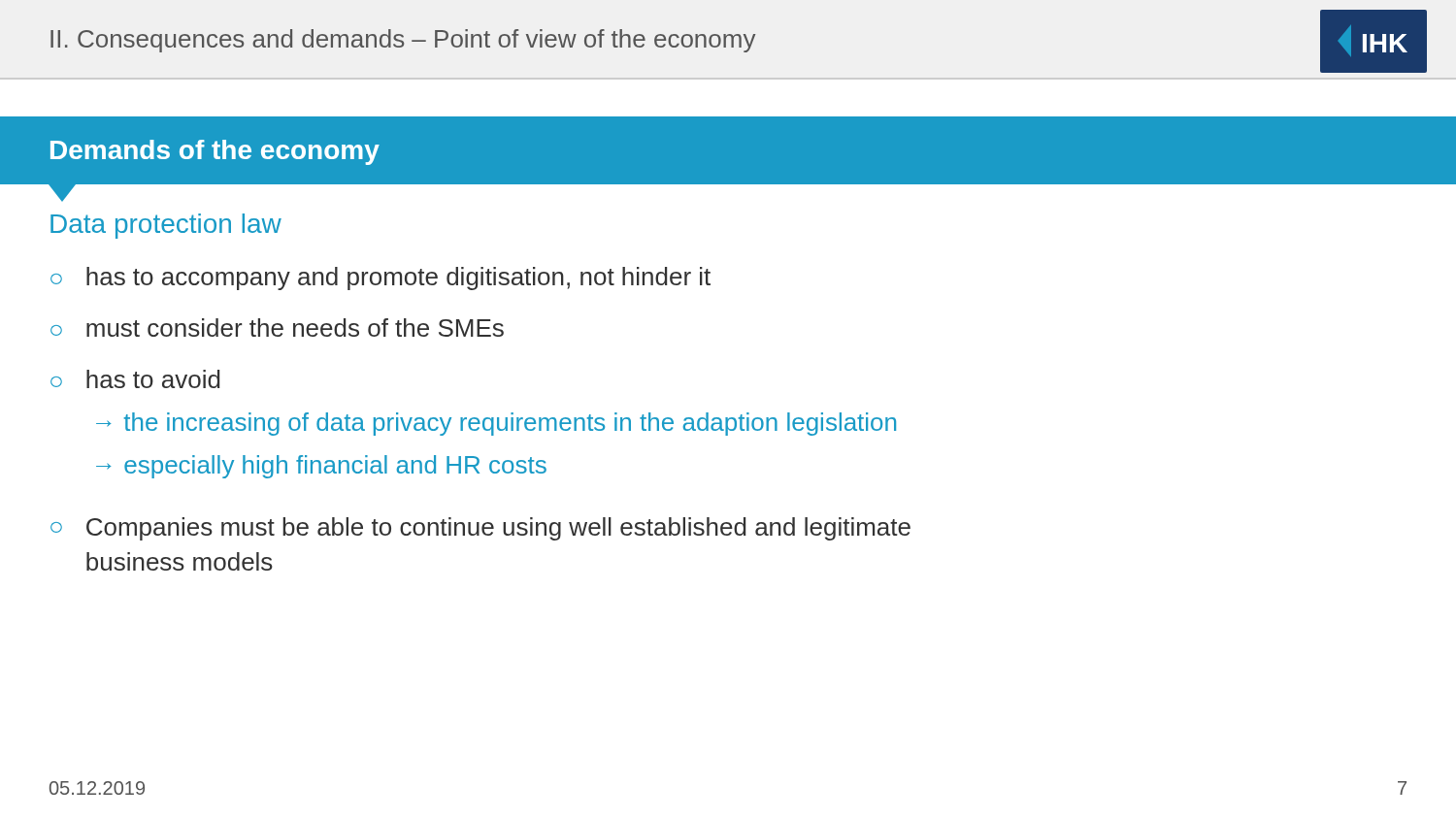This screenshot has height=819, width=1456.
Task: Click the passage that begins "○ must consider the"
Action: click(277, 329)
